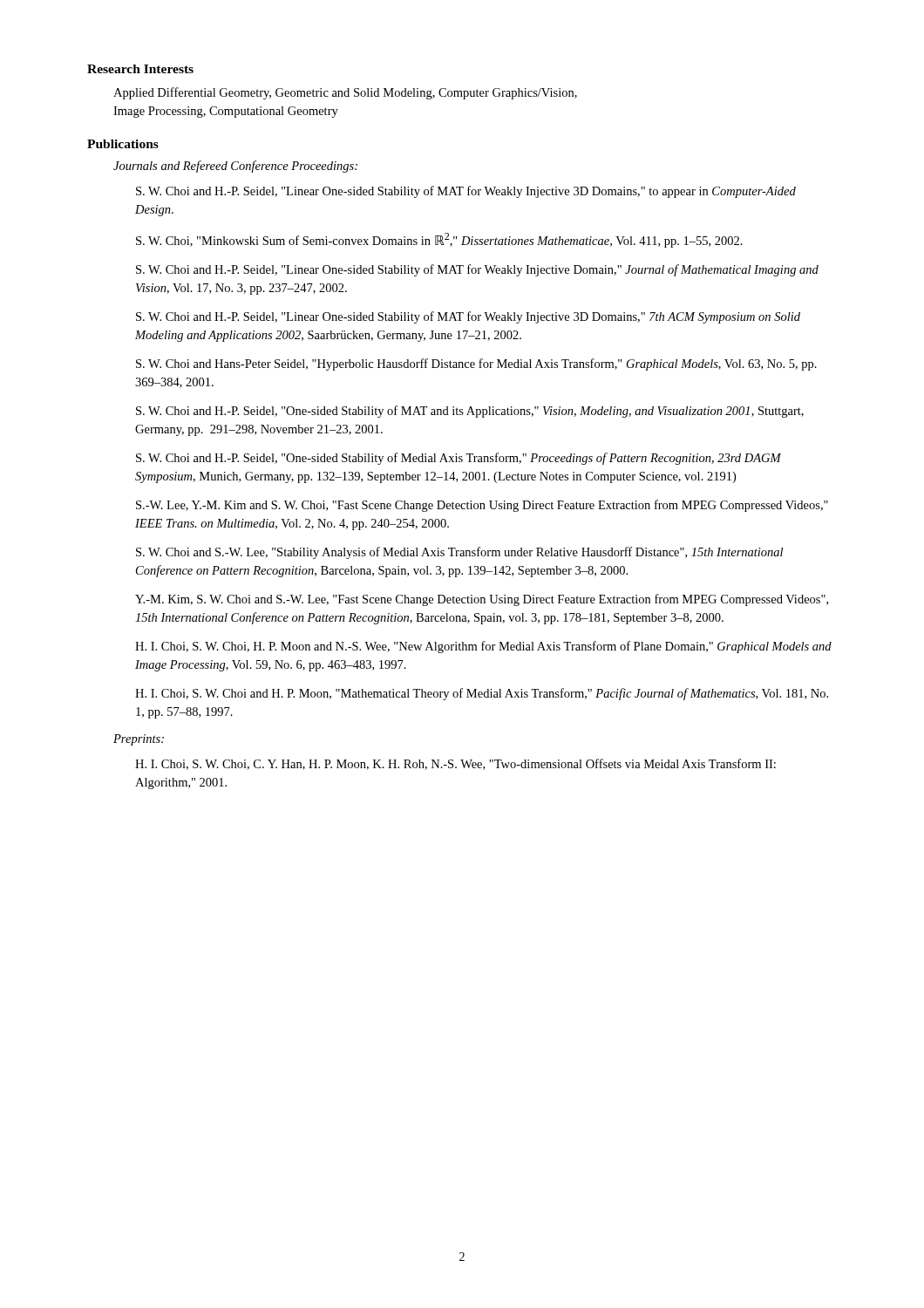Click on the section header containing "Research Interests"
Screen dimensions: 1308x924
(x=140, y=68)
